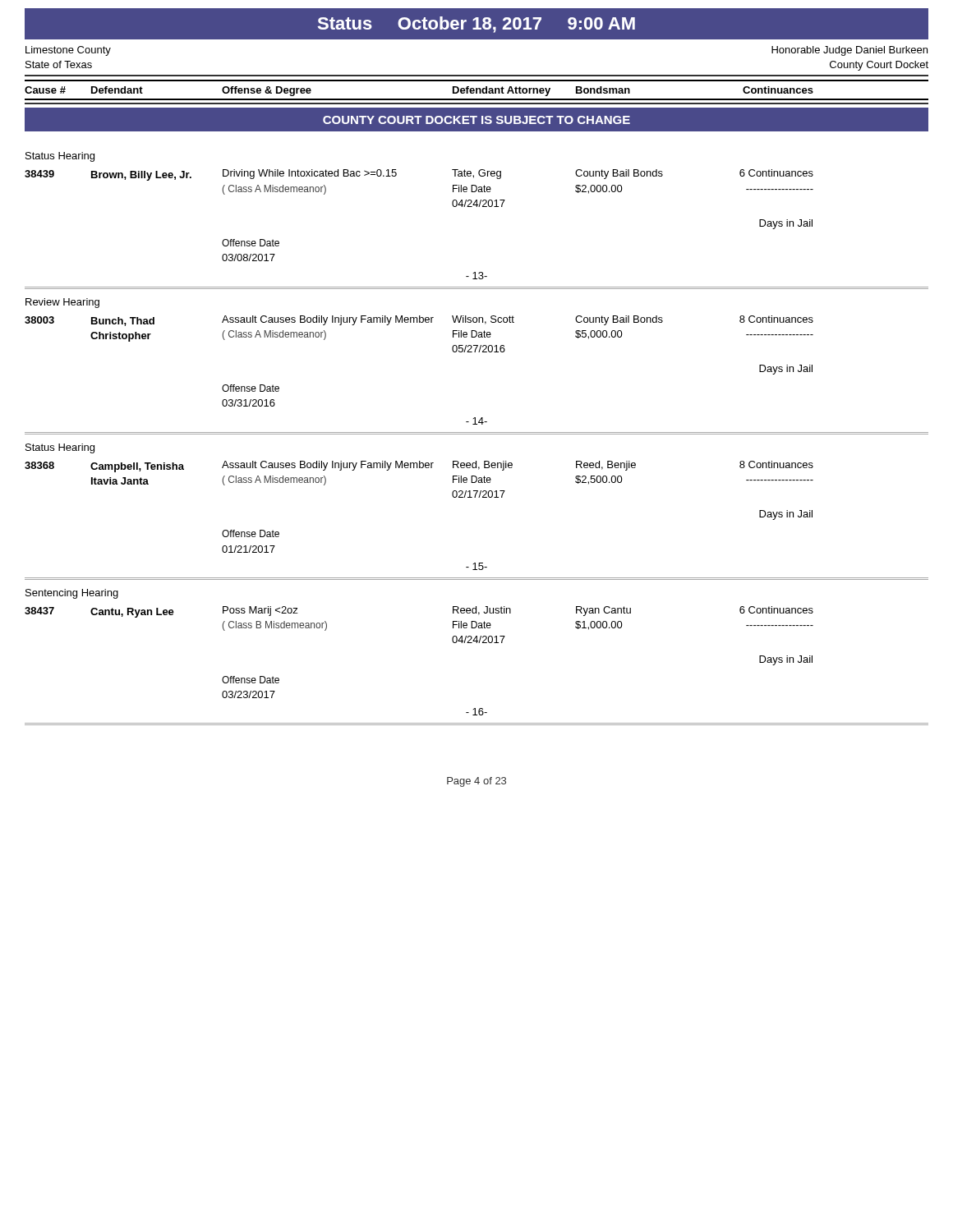This screenshot has height=1232, width=953.
Task: Locate the table with the text "38368 Campbell, TenishaItavia"
Action: (476, 518)
